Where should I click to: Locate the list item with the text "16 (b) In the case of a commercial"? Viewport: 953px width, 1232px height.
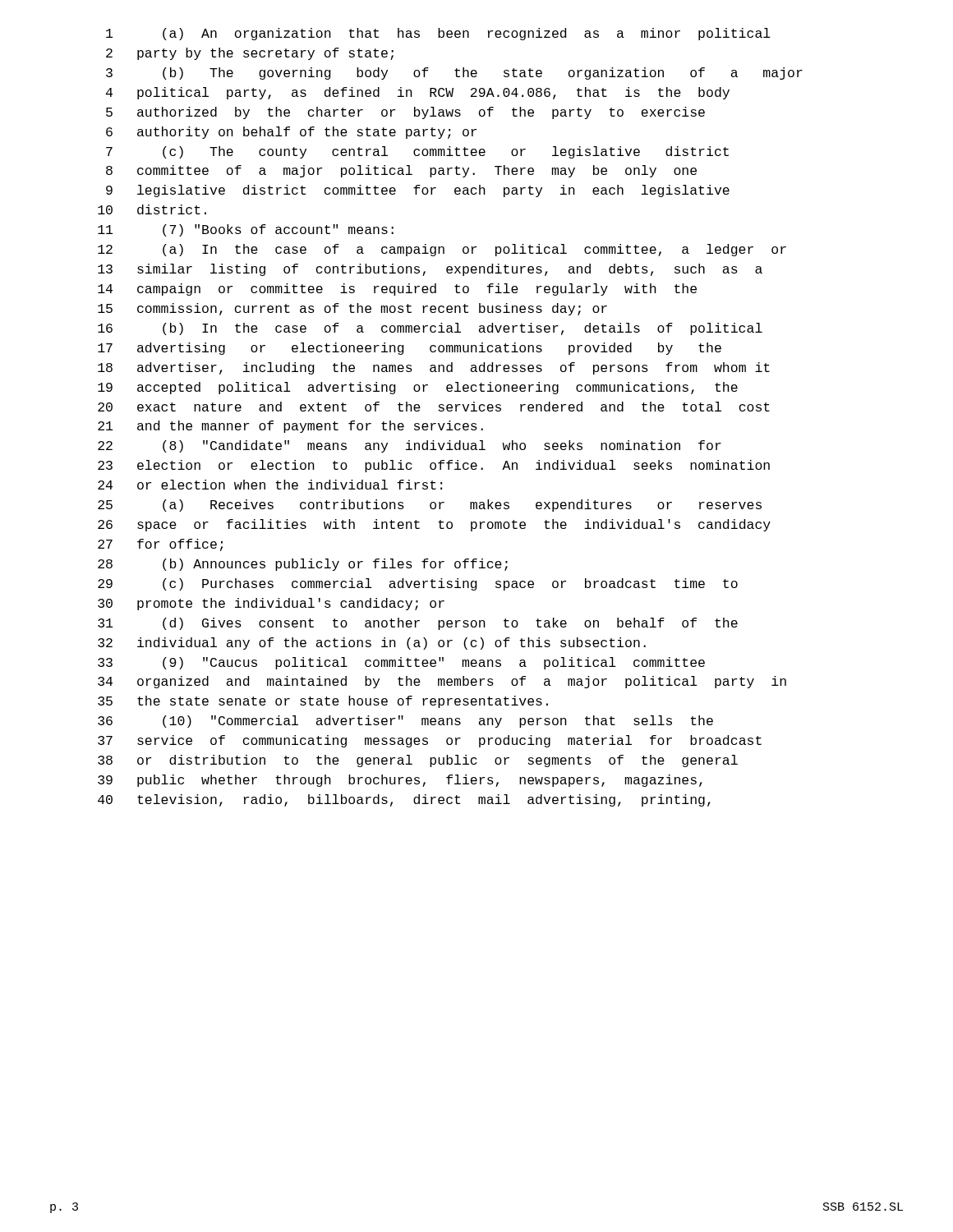tap(493, 378)
